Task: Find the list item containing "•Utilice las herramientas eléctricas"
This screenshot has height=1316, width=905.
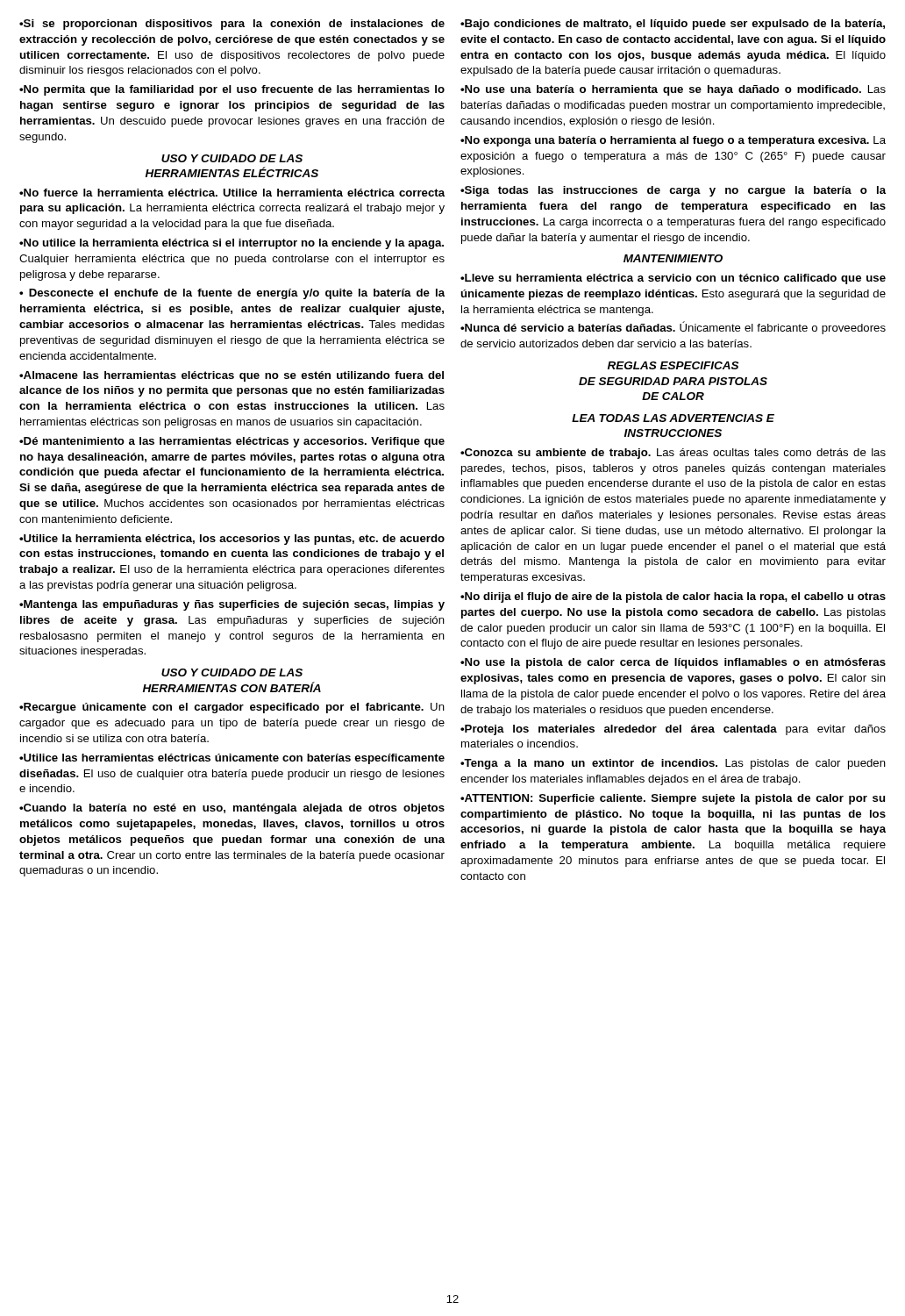Action: (x=232, y=773)
